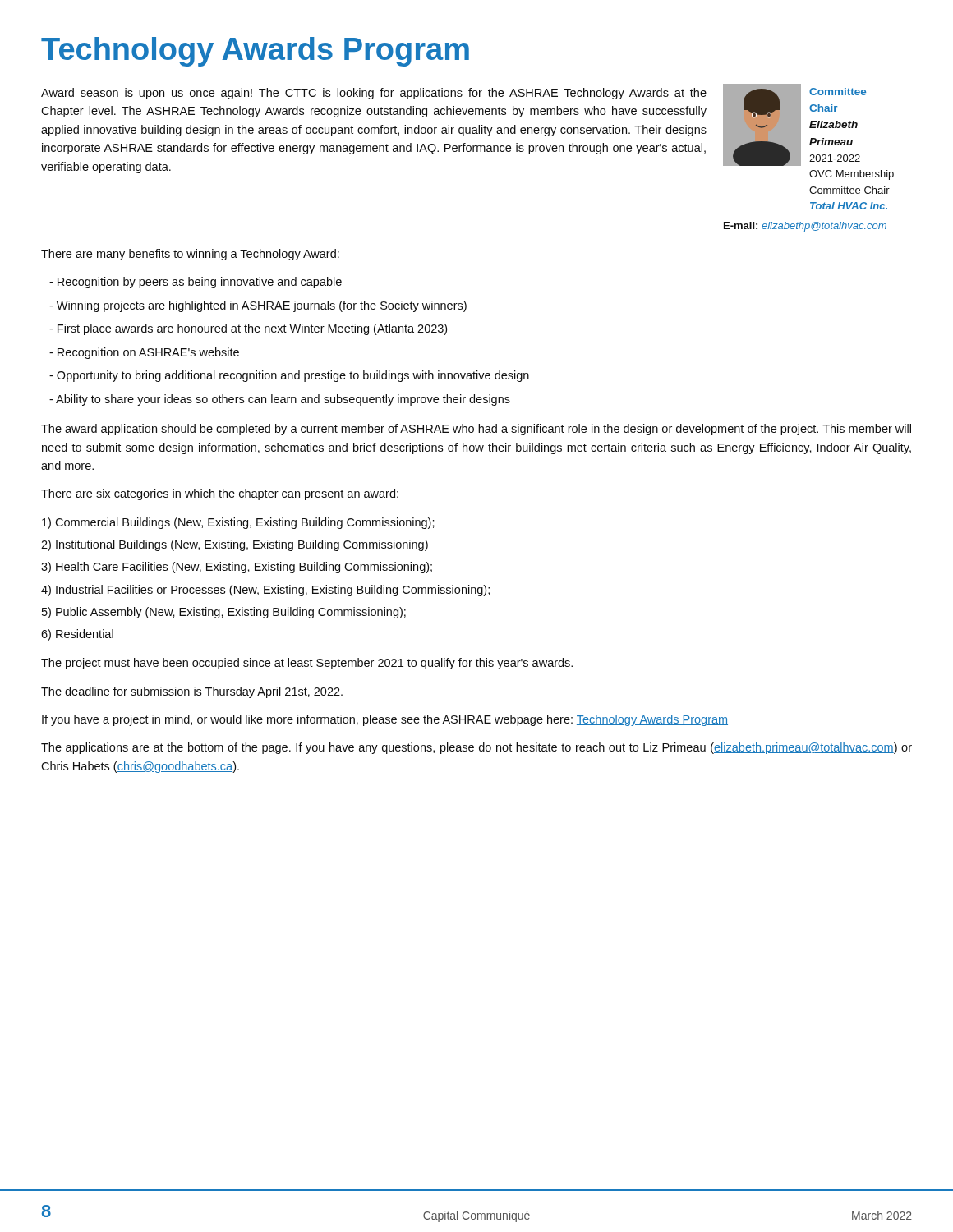Find the block on this page that starts "Winning projects are highlighted in ASHRAE"

pos(258,305)
